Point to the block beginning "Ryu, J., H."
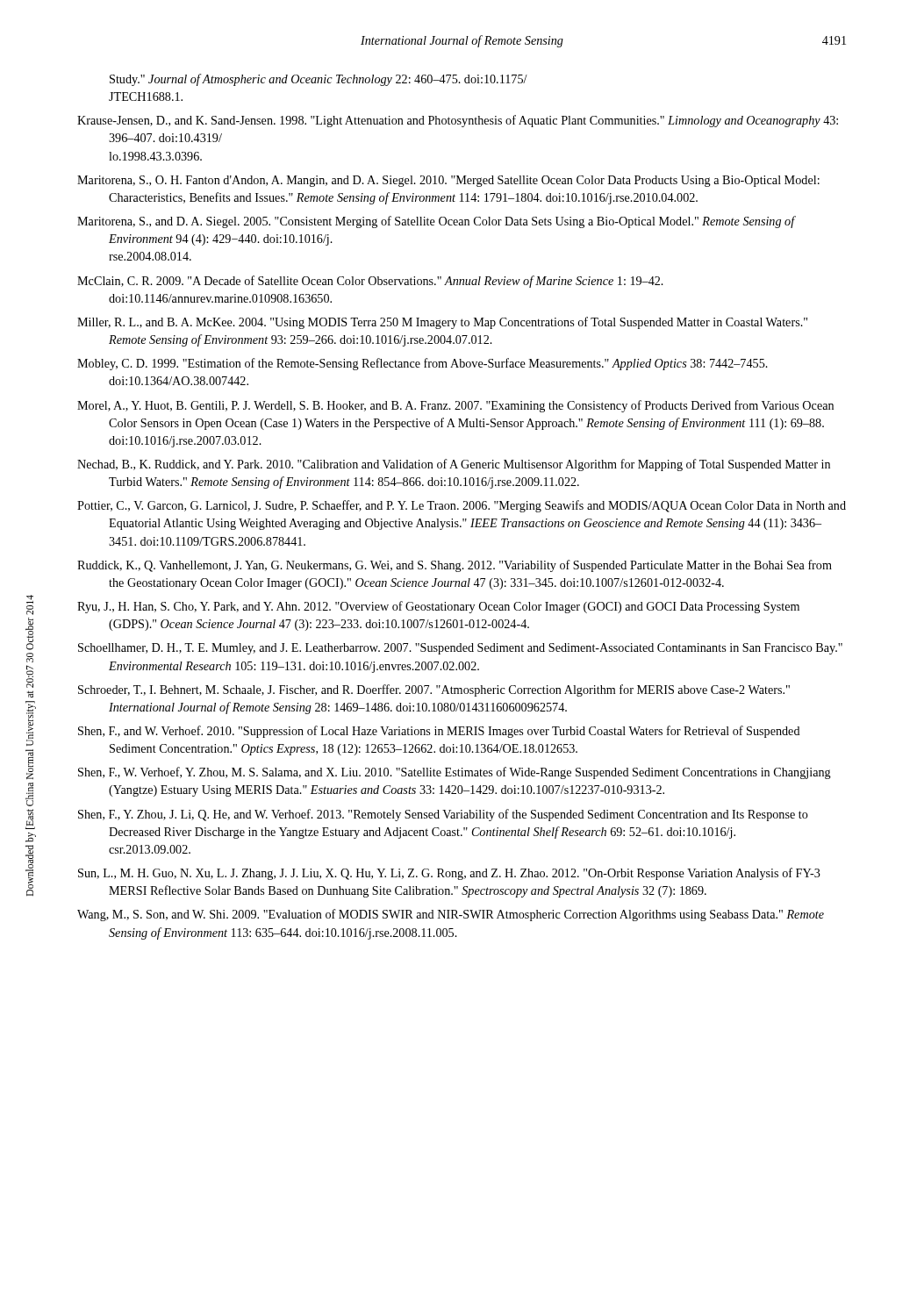Screen dimensions: 1316x924 tap(439, 615)
